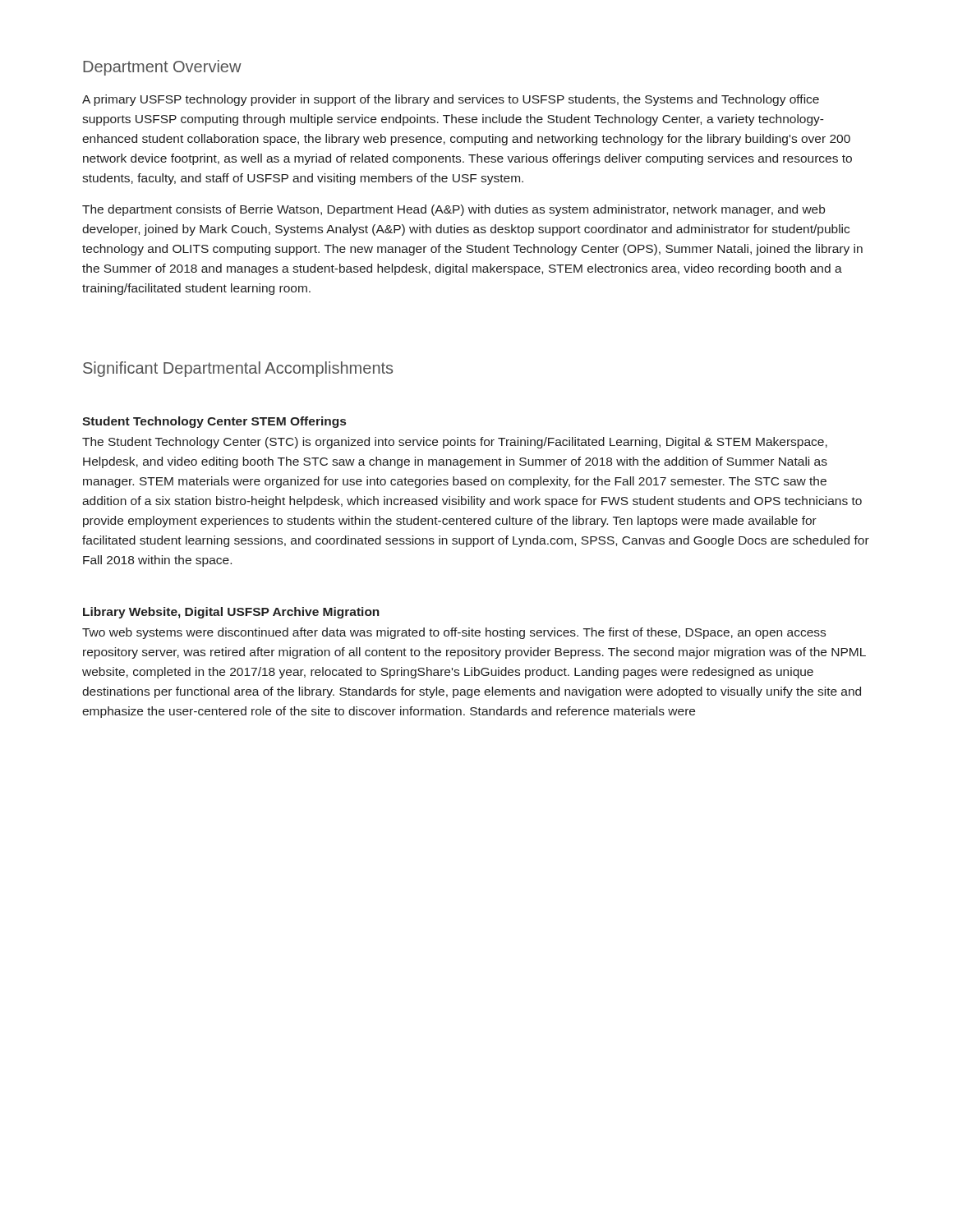The image size is (953, 1232).
Task: Select the text block that reads "Two web systems were discontinued"
Action: 476,672
